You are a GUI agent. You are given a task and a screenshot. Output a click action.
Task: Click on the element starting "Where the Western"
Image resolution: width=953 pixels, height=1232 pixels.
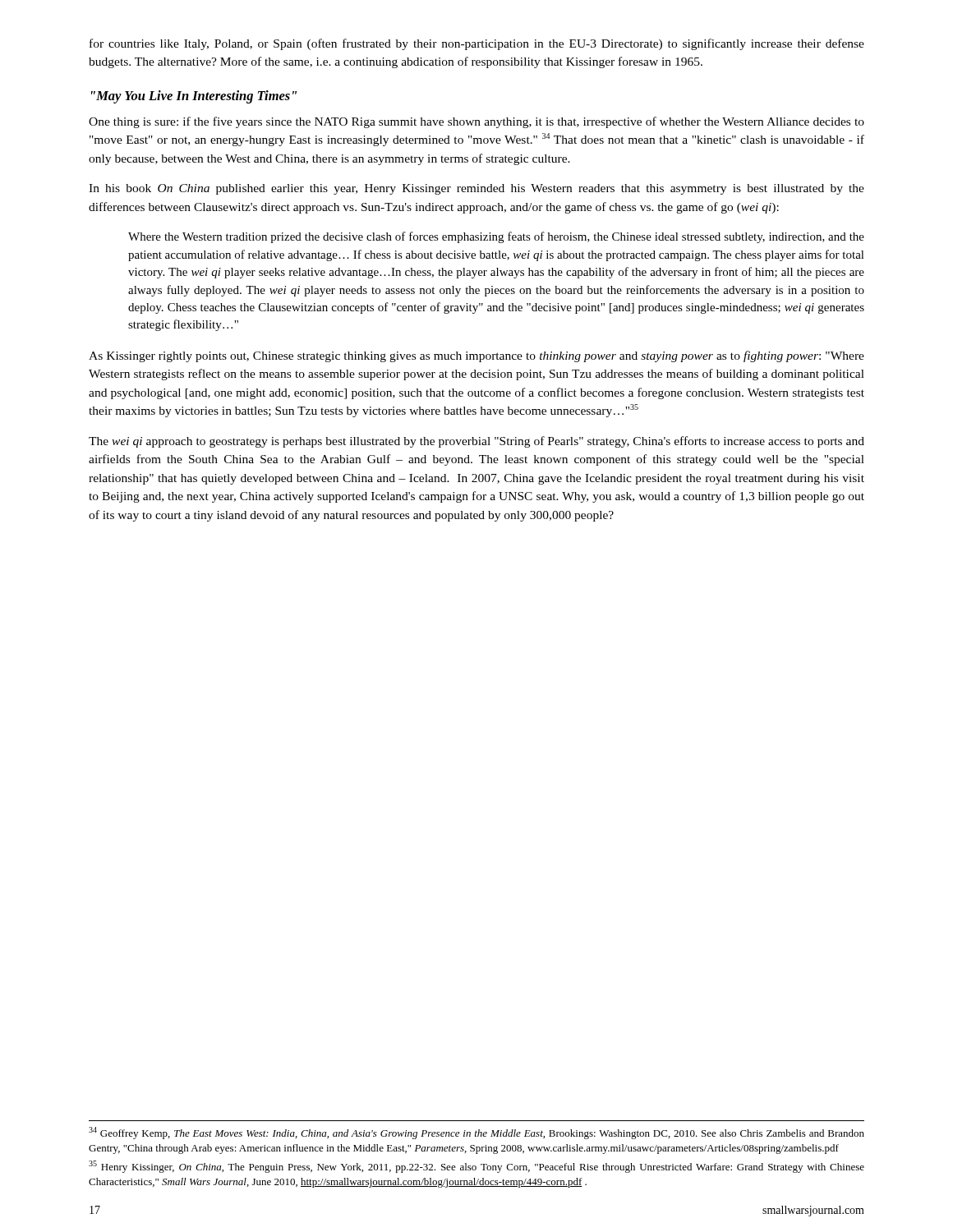click(496, 281)
